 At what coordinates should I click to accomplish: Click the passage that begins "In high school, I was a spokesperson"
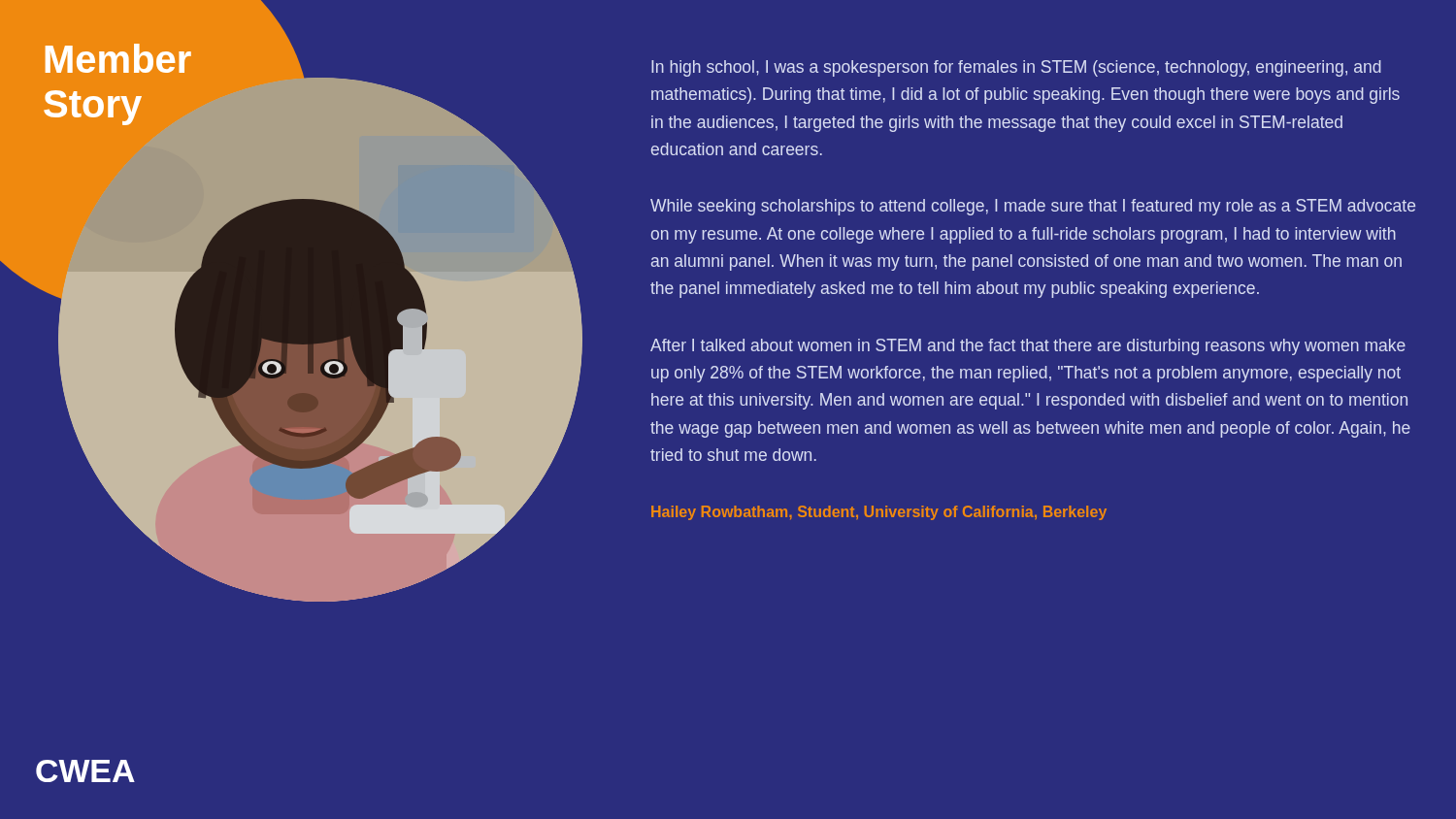pyautogui.click(x=1034, y=289)
